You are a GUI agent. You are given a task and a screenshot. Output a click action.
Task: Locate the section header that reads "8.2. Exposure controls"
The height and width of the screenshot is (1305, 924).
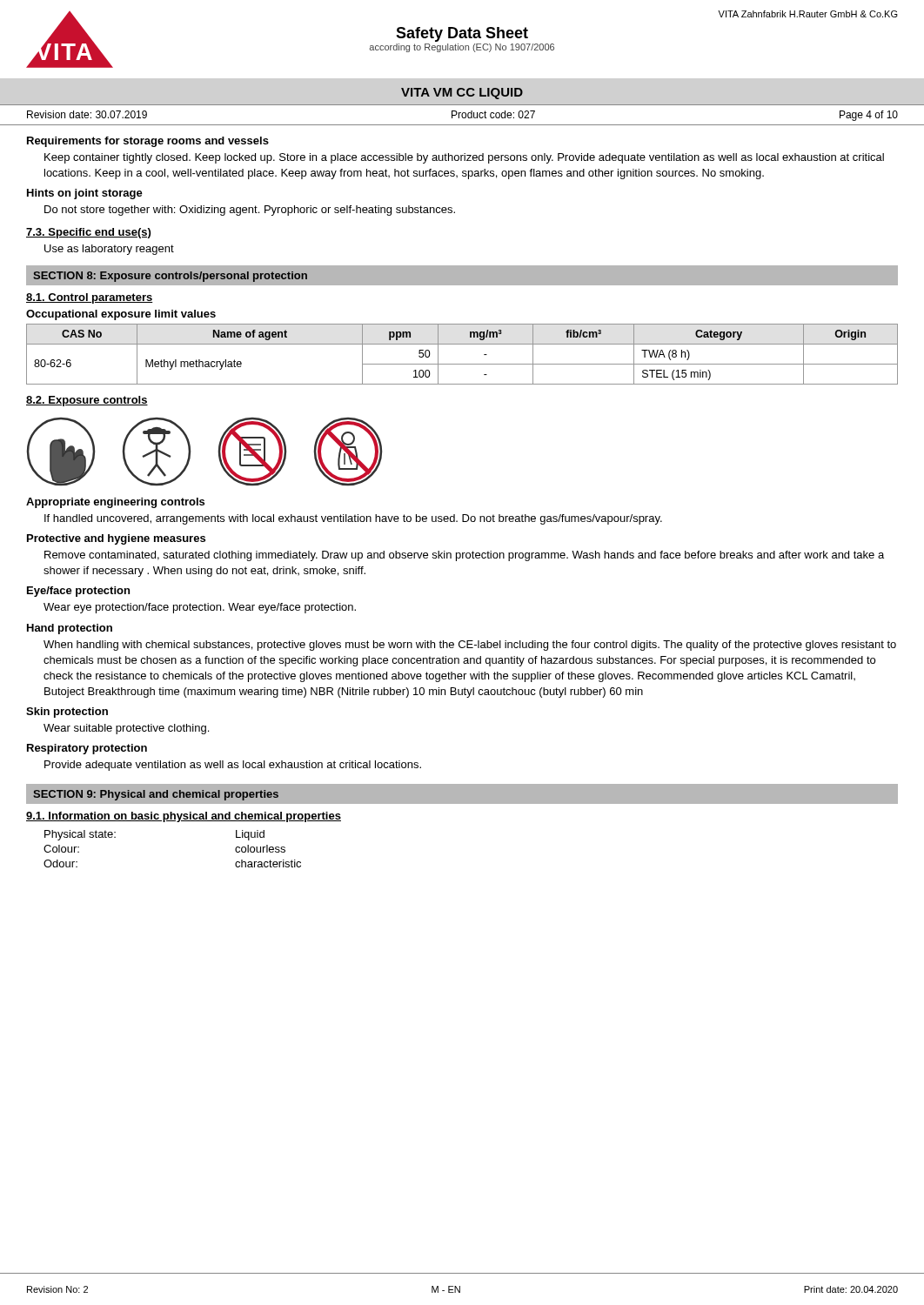click(87, 400)
